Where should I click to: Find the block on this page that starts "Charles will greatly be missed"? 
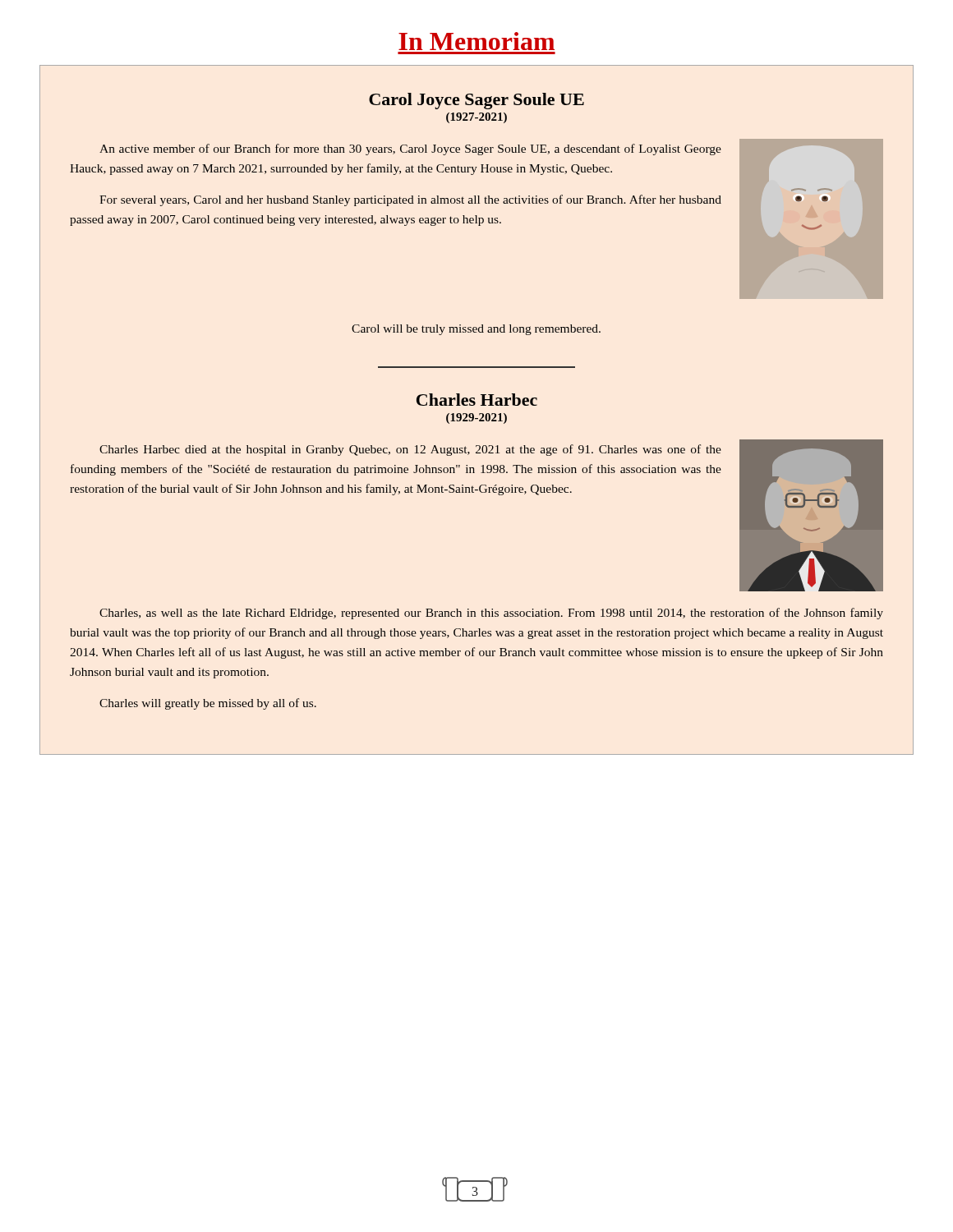[x=208, y=703]
